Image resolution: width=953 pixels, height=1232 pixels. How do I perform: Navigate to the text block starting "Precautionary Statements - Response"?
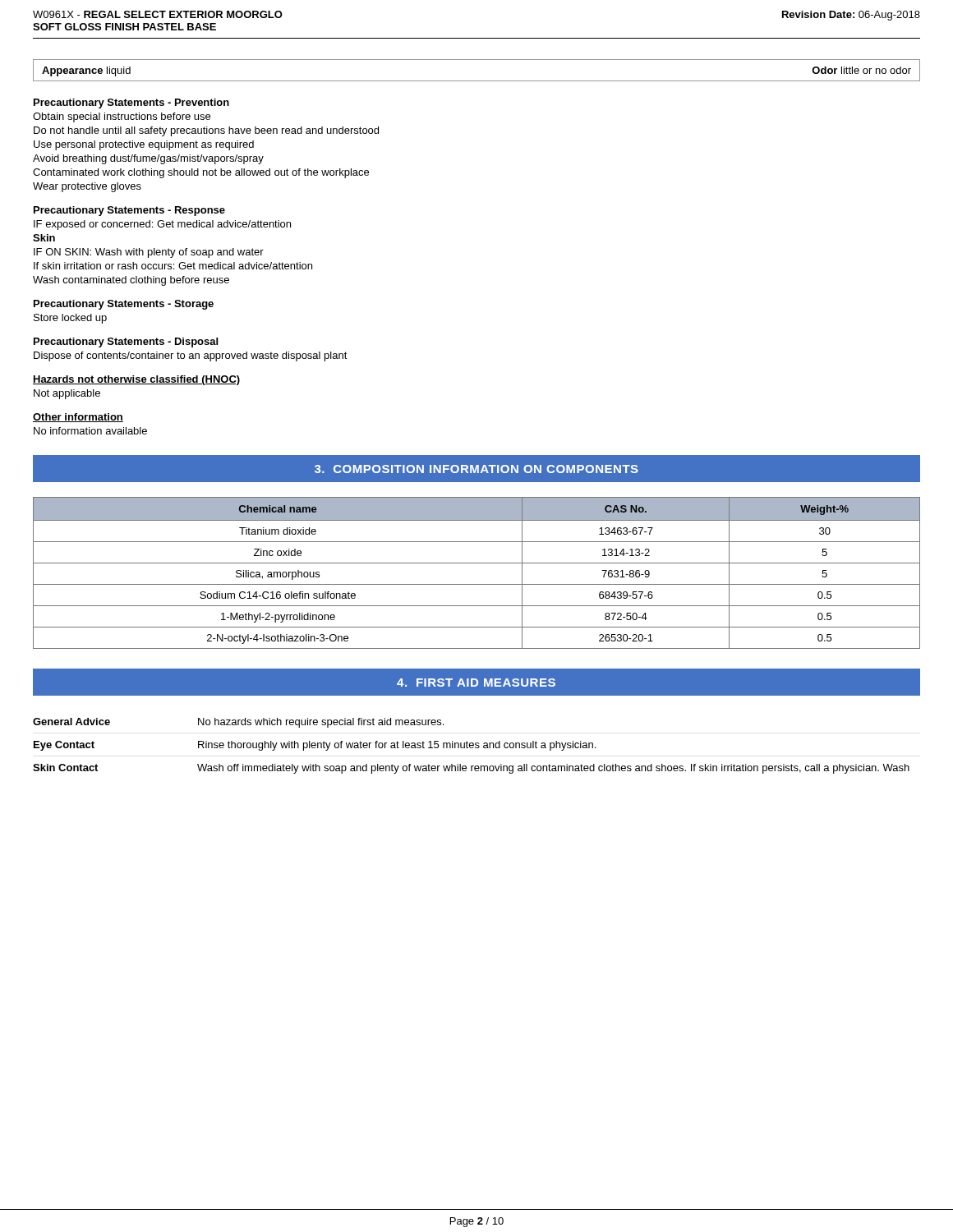[129, 211]
